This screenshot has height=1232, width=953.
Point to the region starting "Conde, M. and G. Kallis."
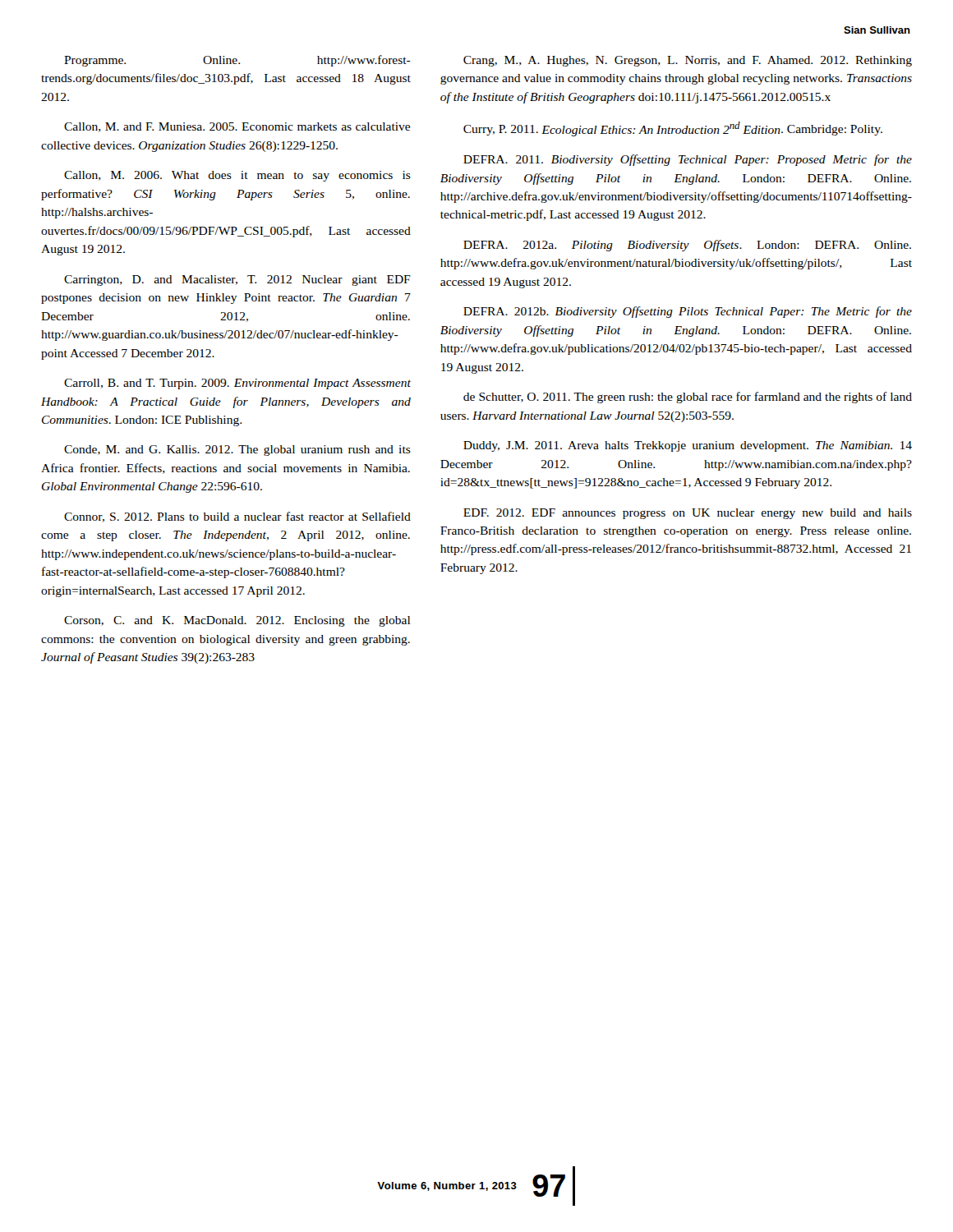226,468
